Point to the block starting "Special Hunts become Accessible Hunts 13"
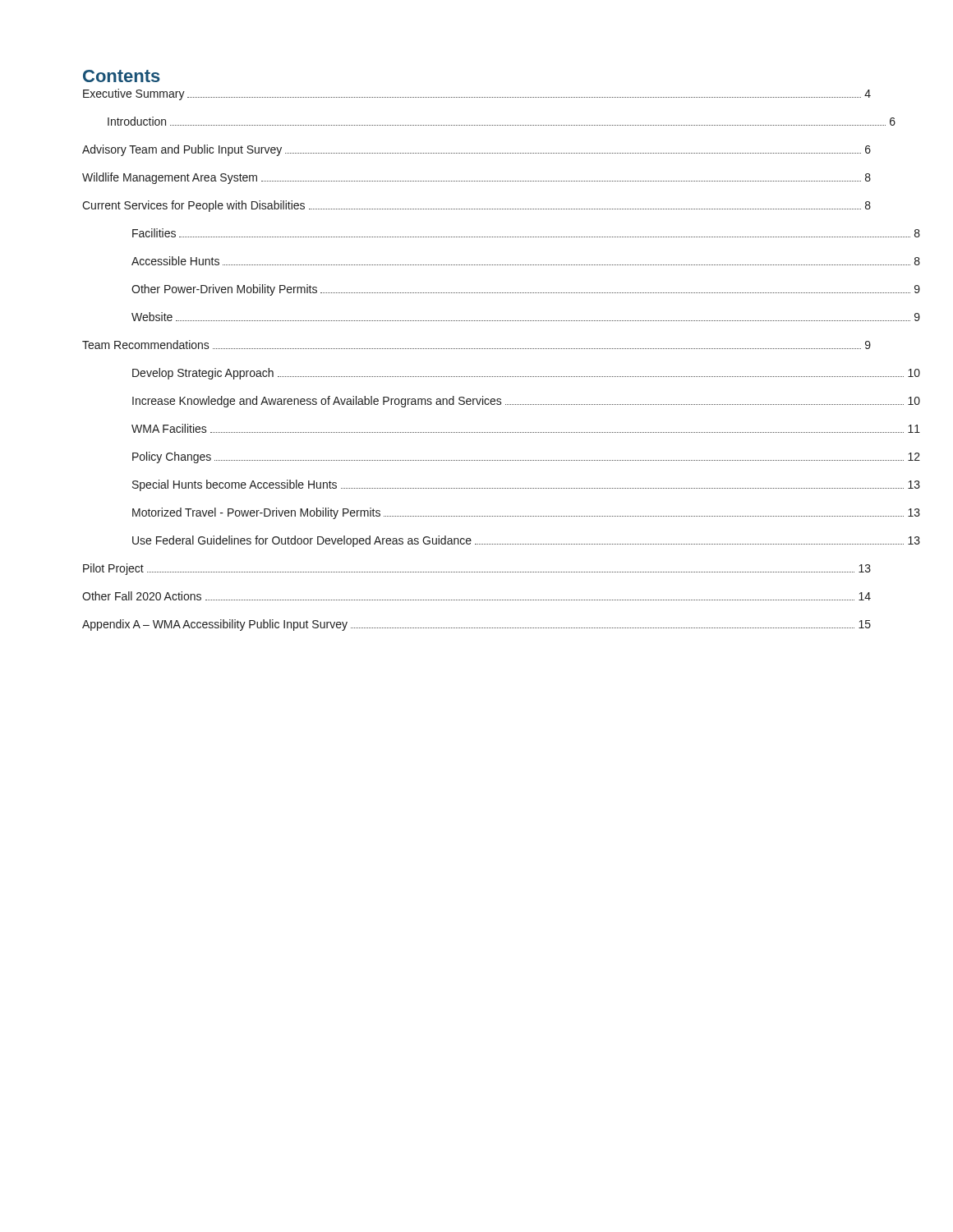Screen dimensions: 1232x953 click(526, 485)
